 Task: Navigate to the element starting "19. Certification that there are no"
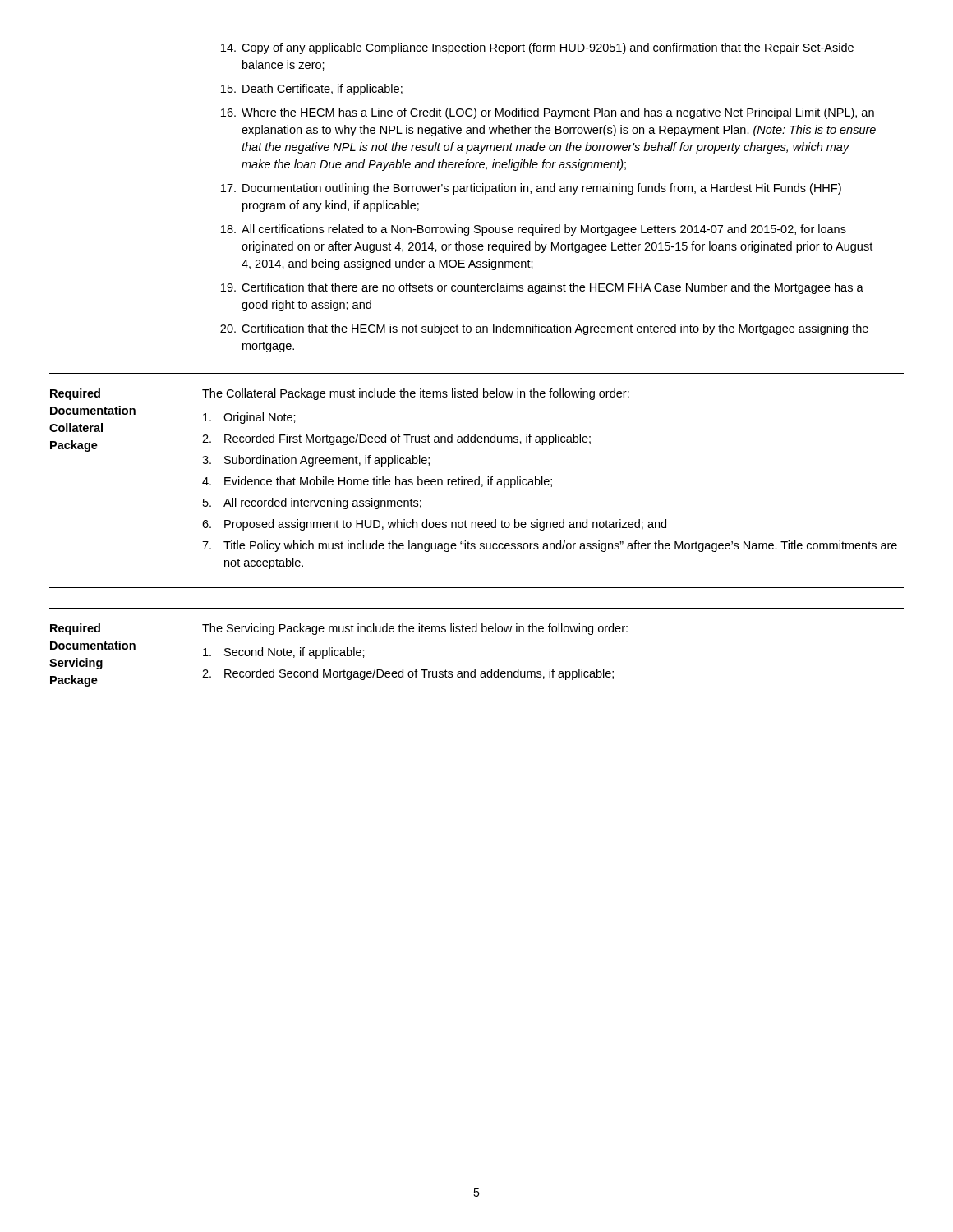(546, 297)
